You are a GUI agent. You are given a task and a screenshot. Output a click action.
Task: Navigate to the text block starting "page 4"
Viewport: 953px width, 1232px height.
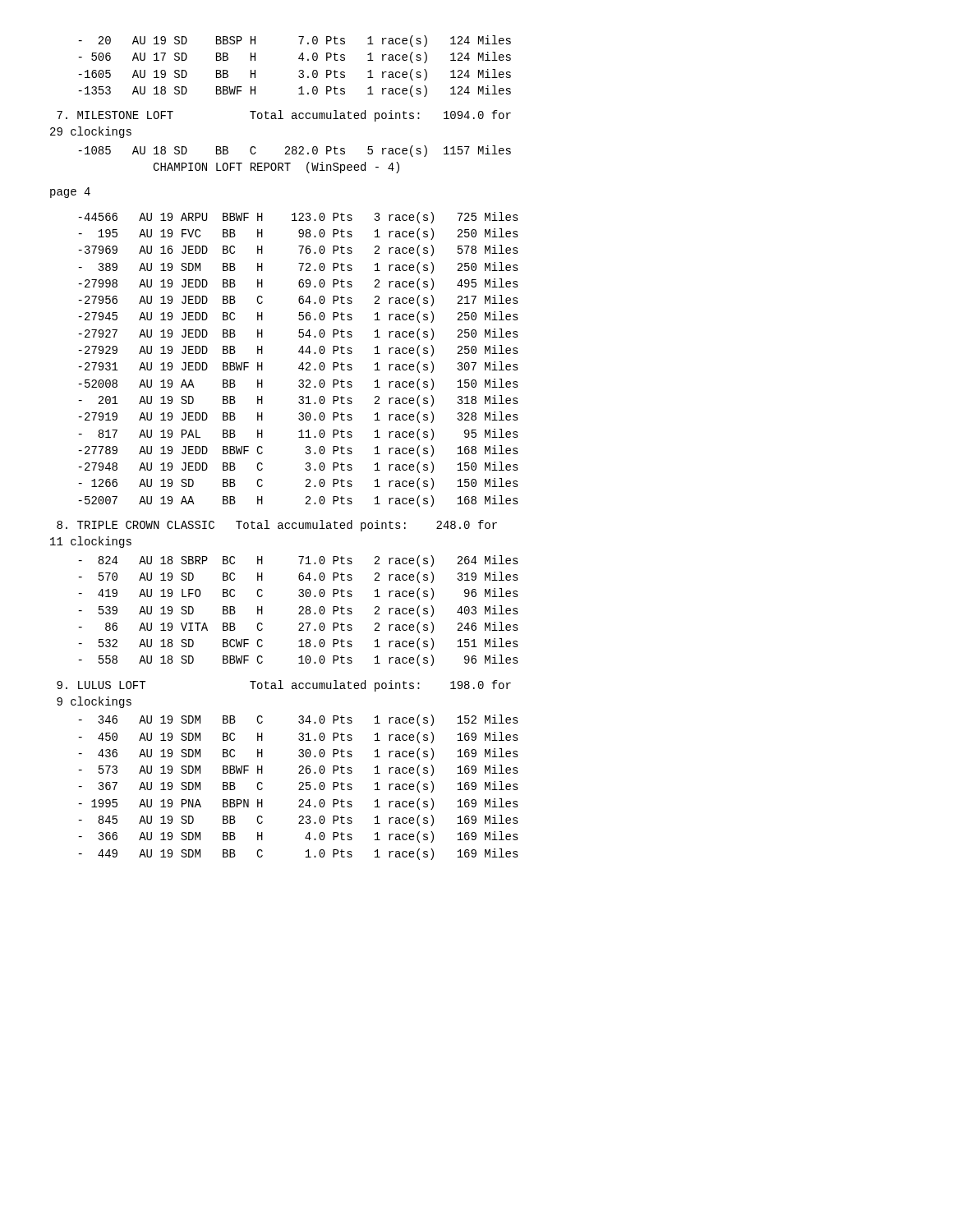70,193
